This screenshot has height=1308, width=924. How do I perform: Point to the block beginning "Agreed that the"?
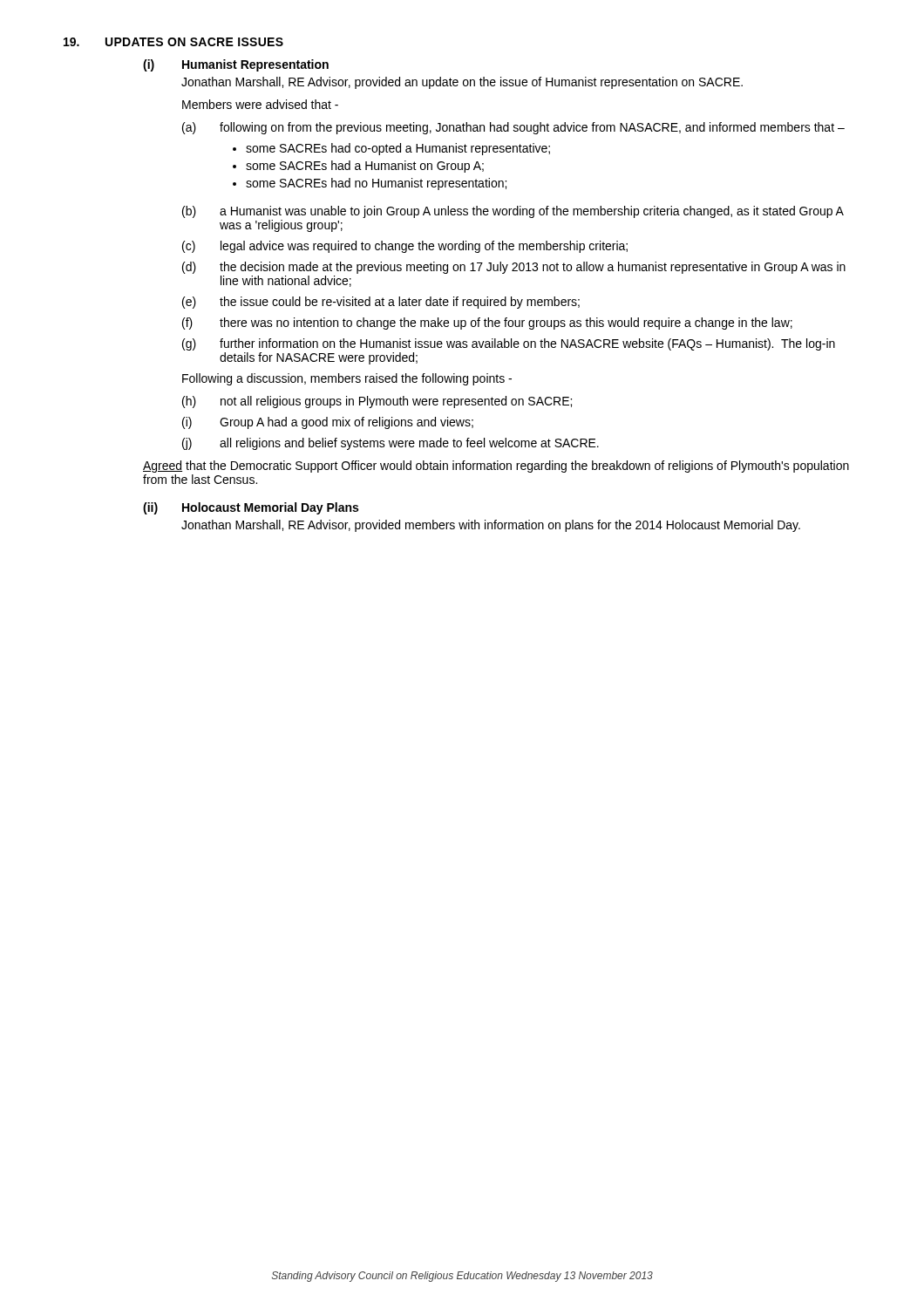(496, 473)
